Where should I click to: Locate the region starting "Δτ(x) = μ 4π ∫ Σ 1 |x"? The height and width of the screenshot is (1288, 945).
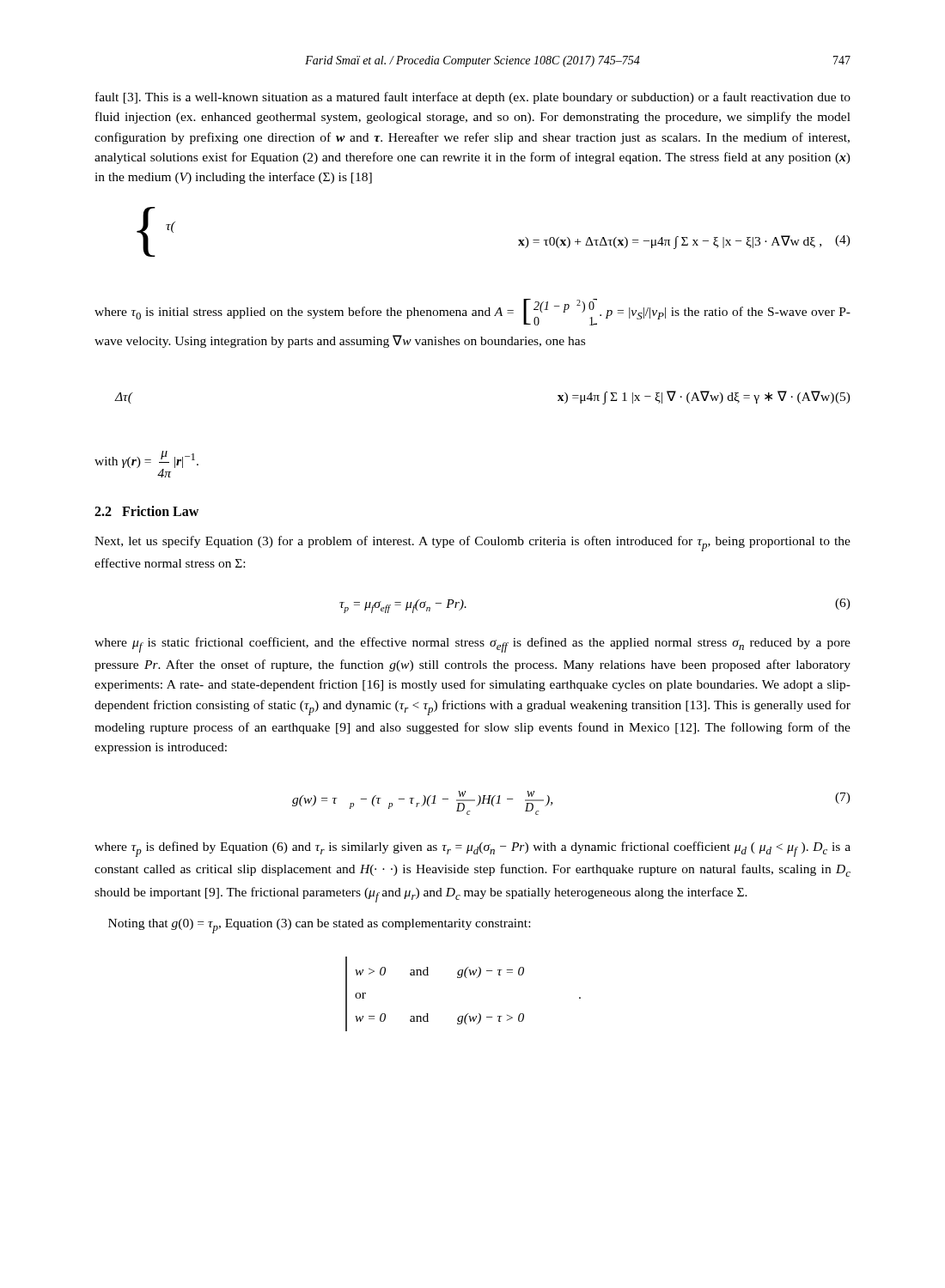point(123,396)
